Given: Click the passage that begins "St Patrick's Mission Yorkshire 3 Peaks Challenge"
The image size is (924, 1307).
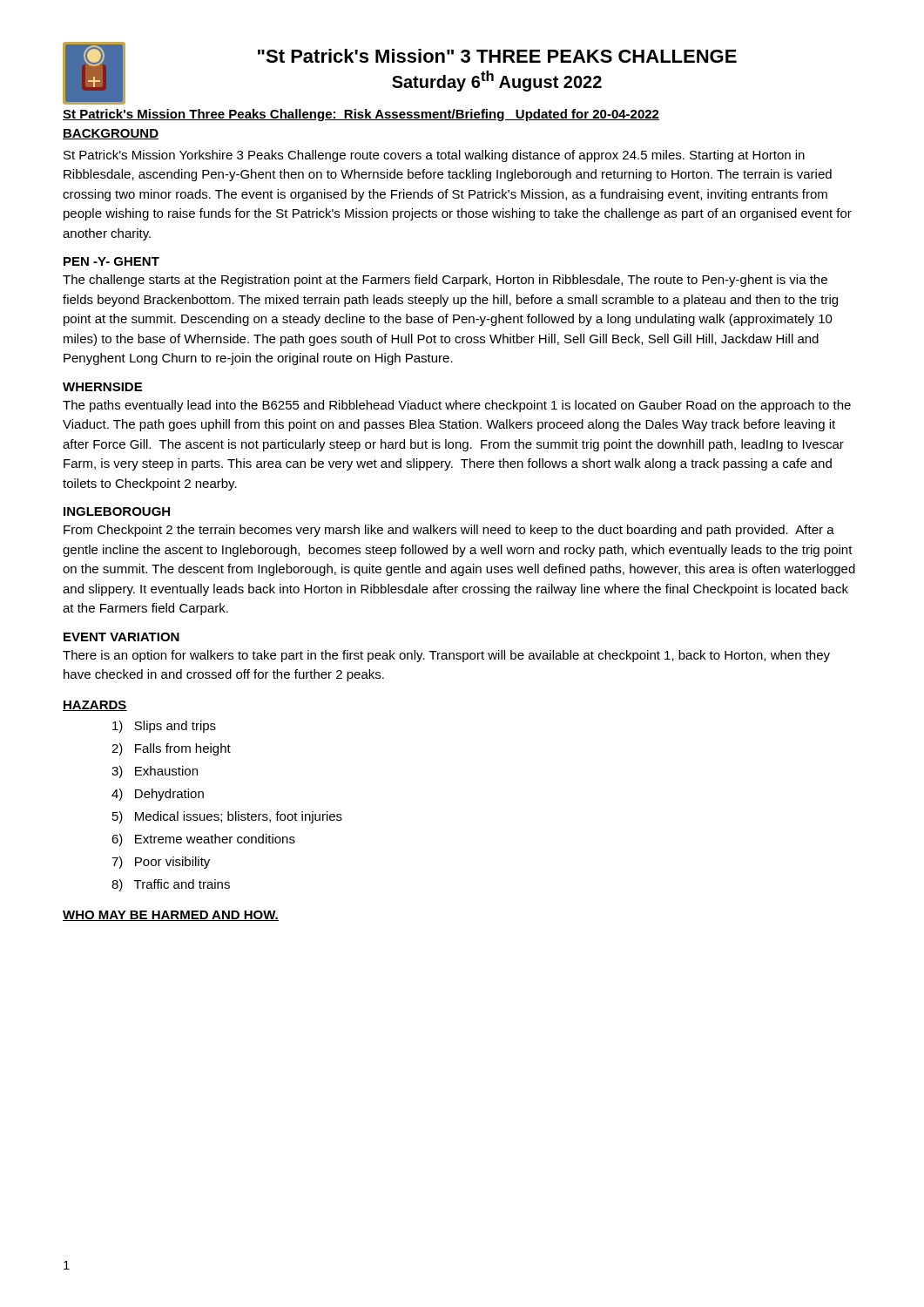Looking at the screenshot, I should [457, 194].
